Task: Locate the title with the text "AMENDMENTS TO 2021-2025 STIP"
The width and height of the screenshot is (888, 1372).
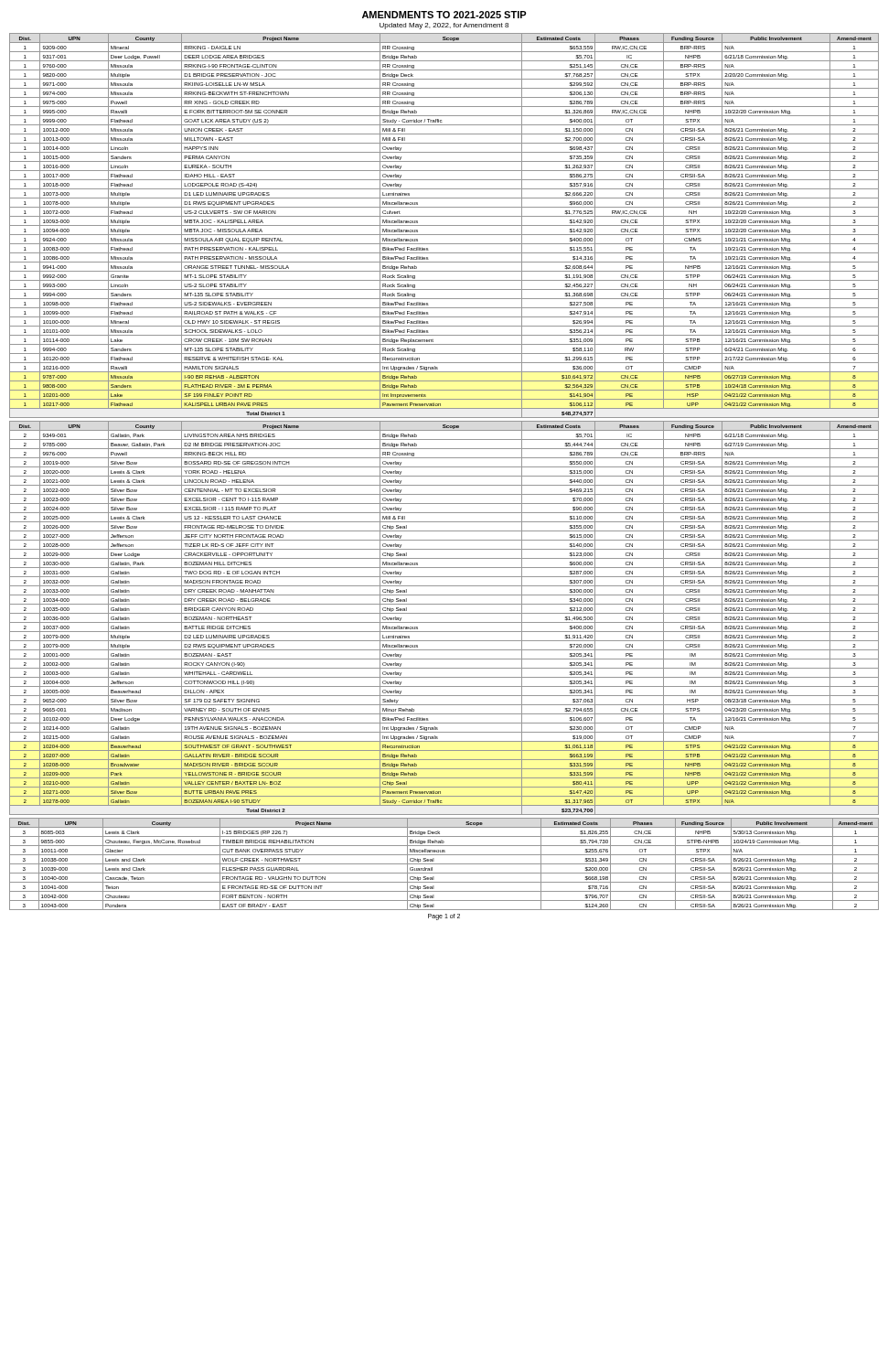Action: [444, 15]
